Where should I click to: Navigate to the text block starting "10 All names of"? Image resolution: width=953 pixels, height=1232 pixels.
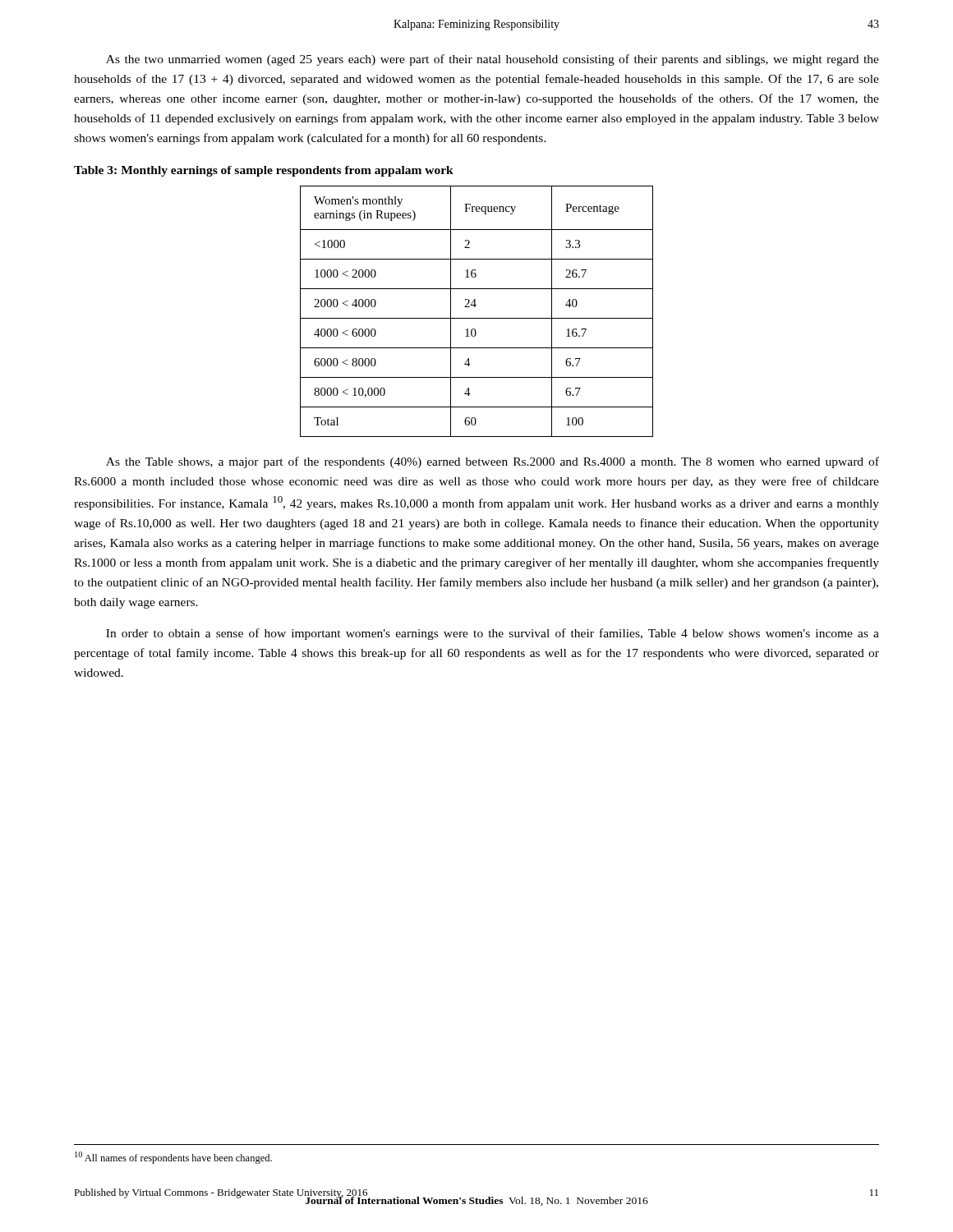173,1158
